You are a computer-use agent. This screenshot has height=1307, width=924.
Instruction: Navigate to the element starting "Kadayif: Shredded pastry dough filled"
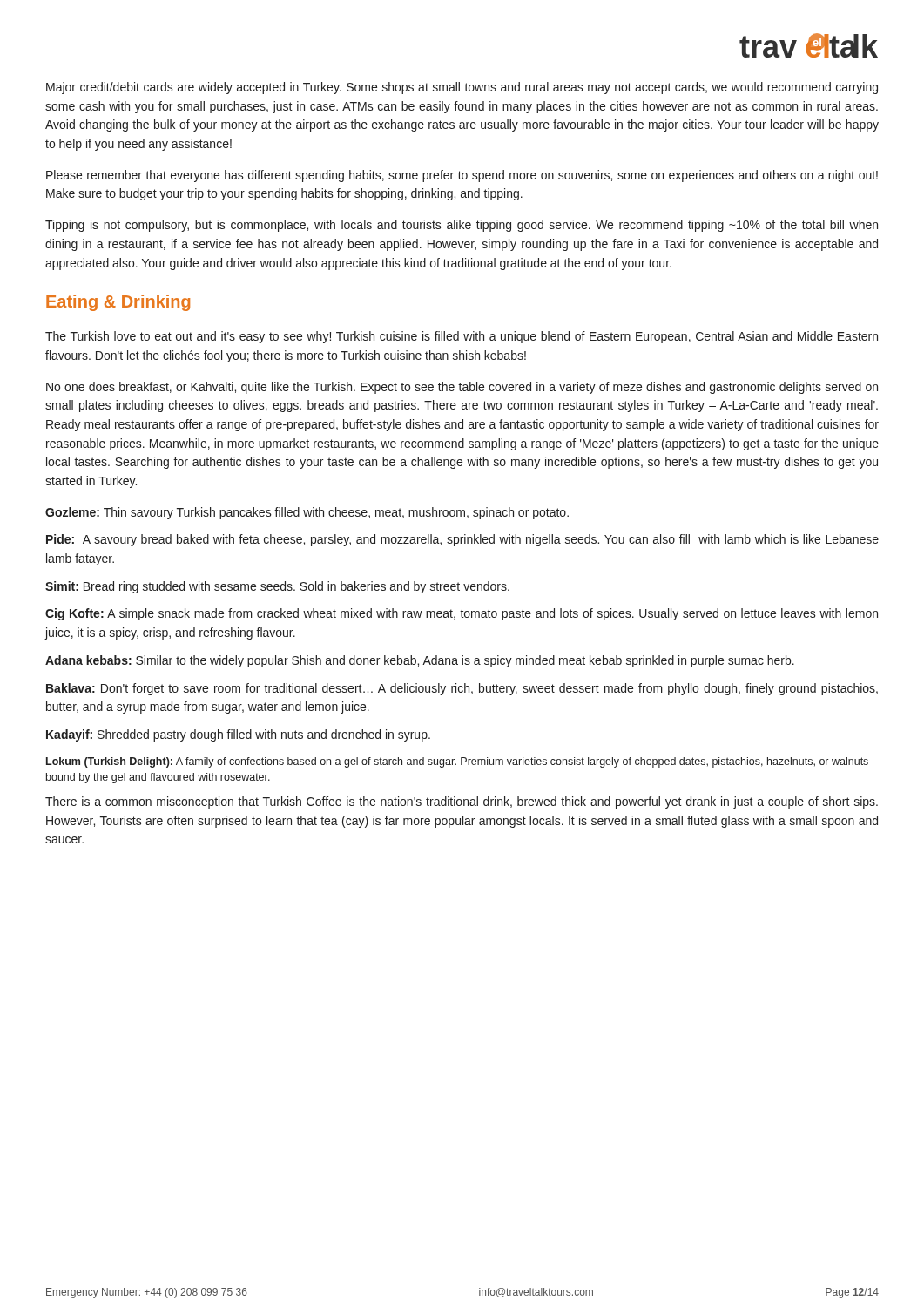(238, 734)
